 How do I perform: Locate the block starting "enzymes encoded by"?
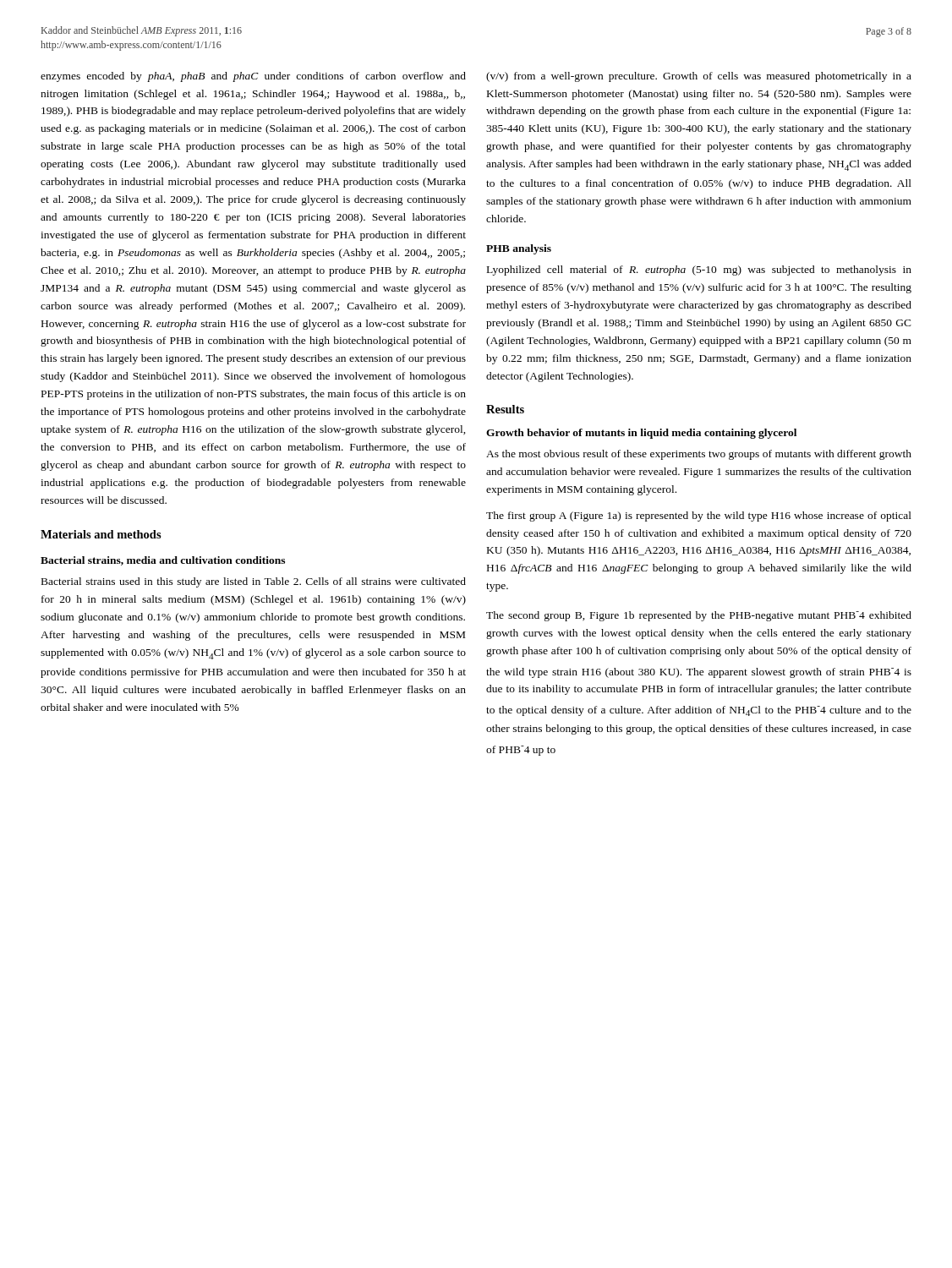click(x=253, y=288)
